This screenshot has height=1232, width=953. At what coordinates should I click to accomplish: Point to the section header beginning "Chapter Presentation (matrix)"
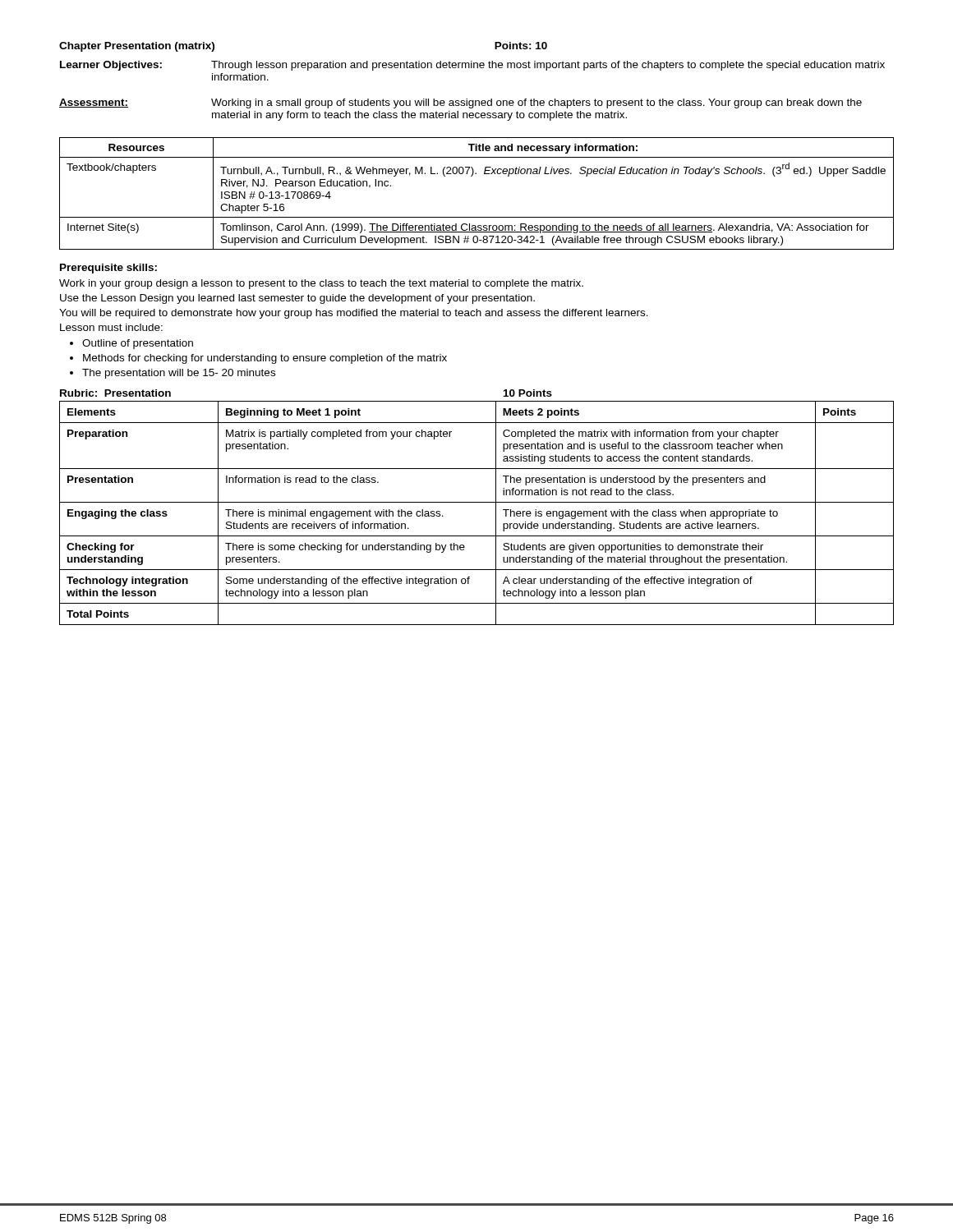[137, 46]
